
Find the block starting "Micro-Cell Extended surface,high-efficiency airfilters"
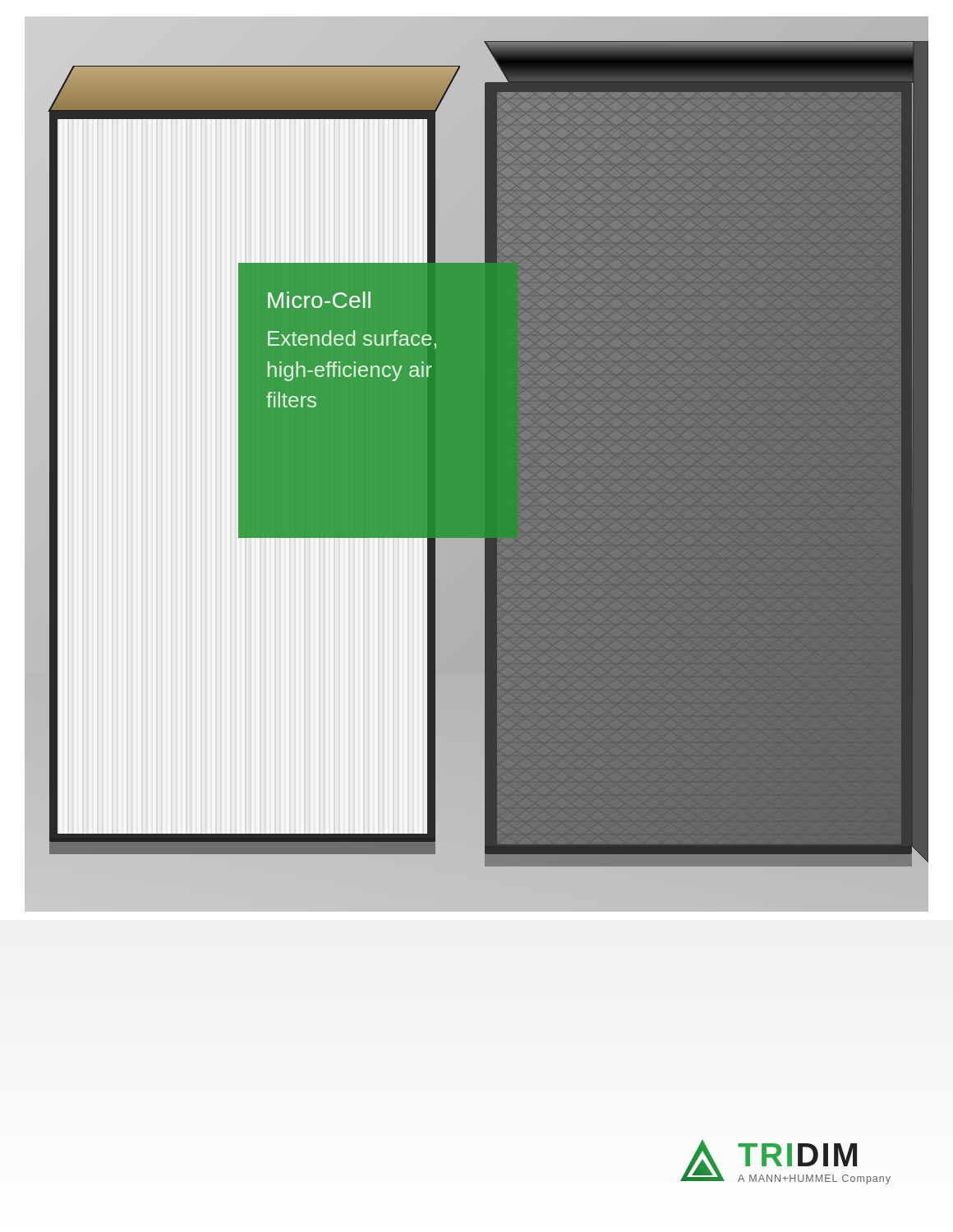378,352
